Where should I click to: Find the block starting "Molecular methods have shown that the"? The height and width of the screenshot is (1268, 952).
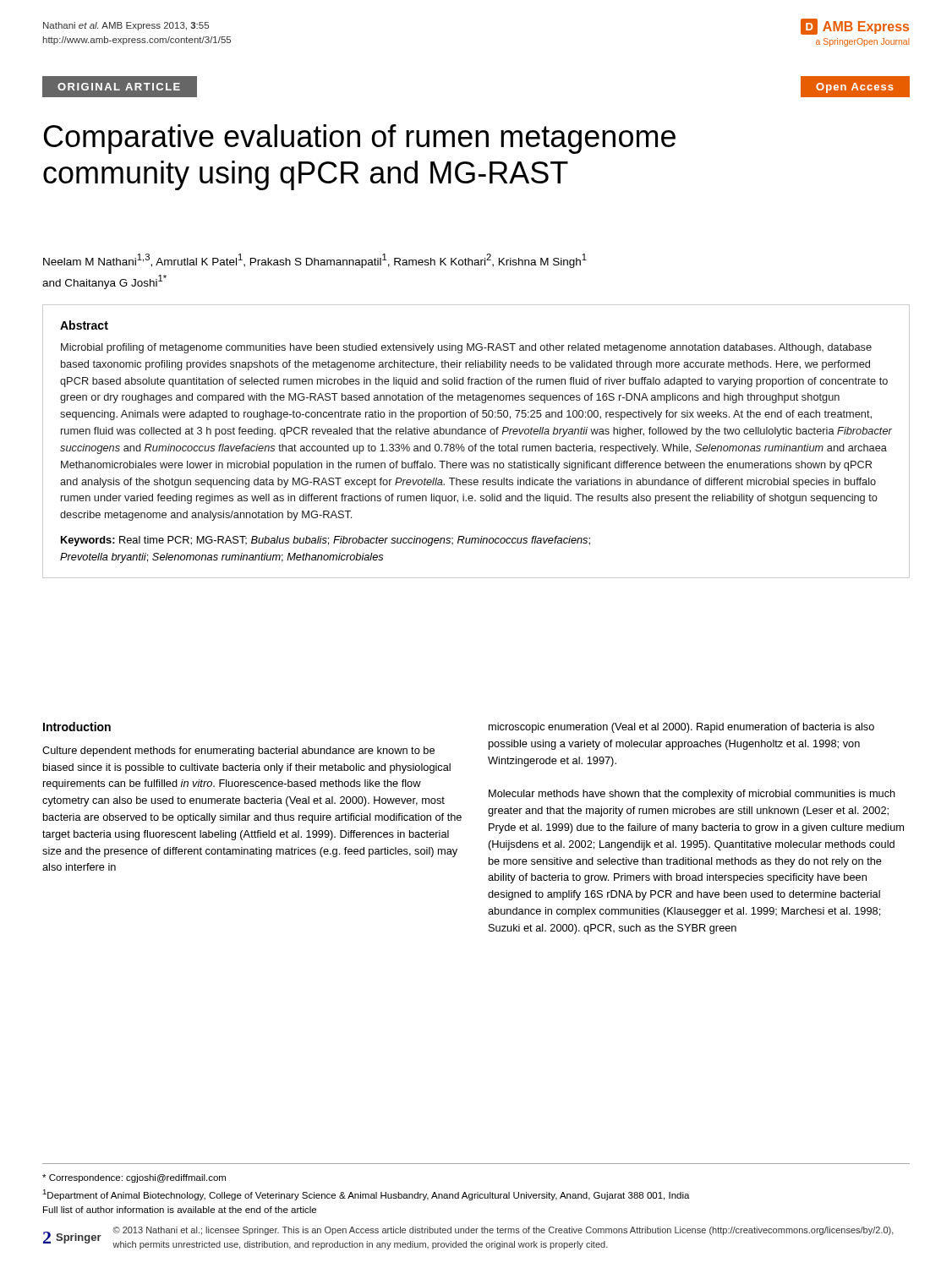[696, 861]
